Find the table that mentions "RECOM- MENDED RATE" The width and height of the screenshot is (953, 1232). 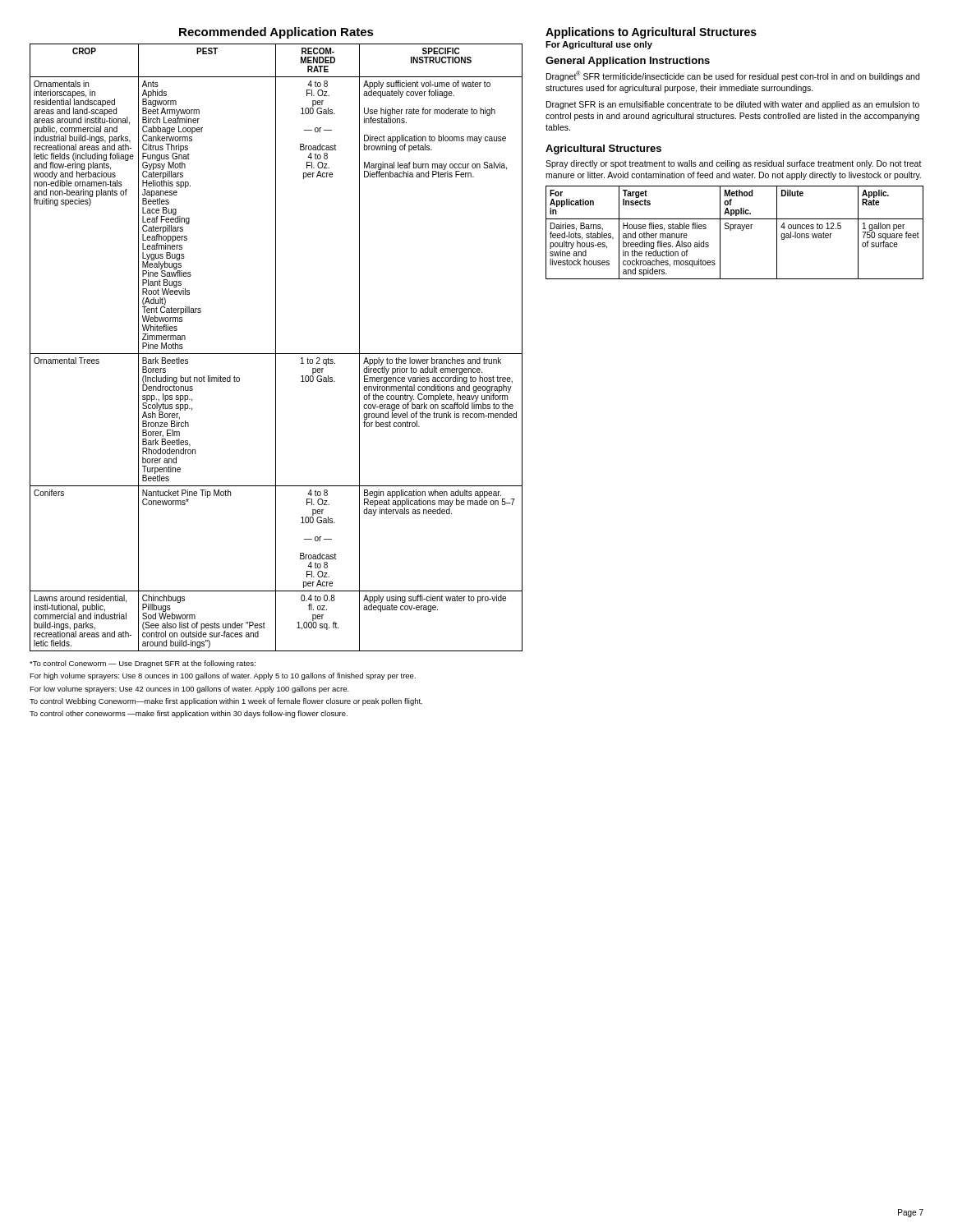[x=276, y=347]
